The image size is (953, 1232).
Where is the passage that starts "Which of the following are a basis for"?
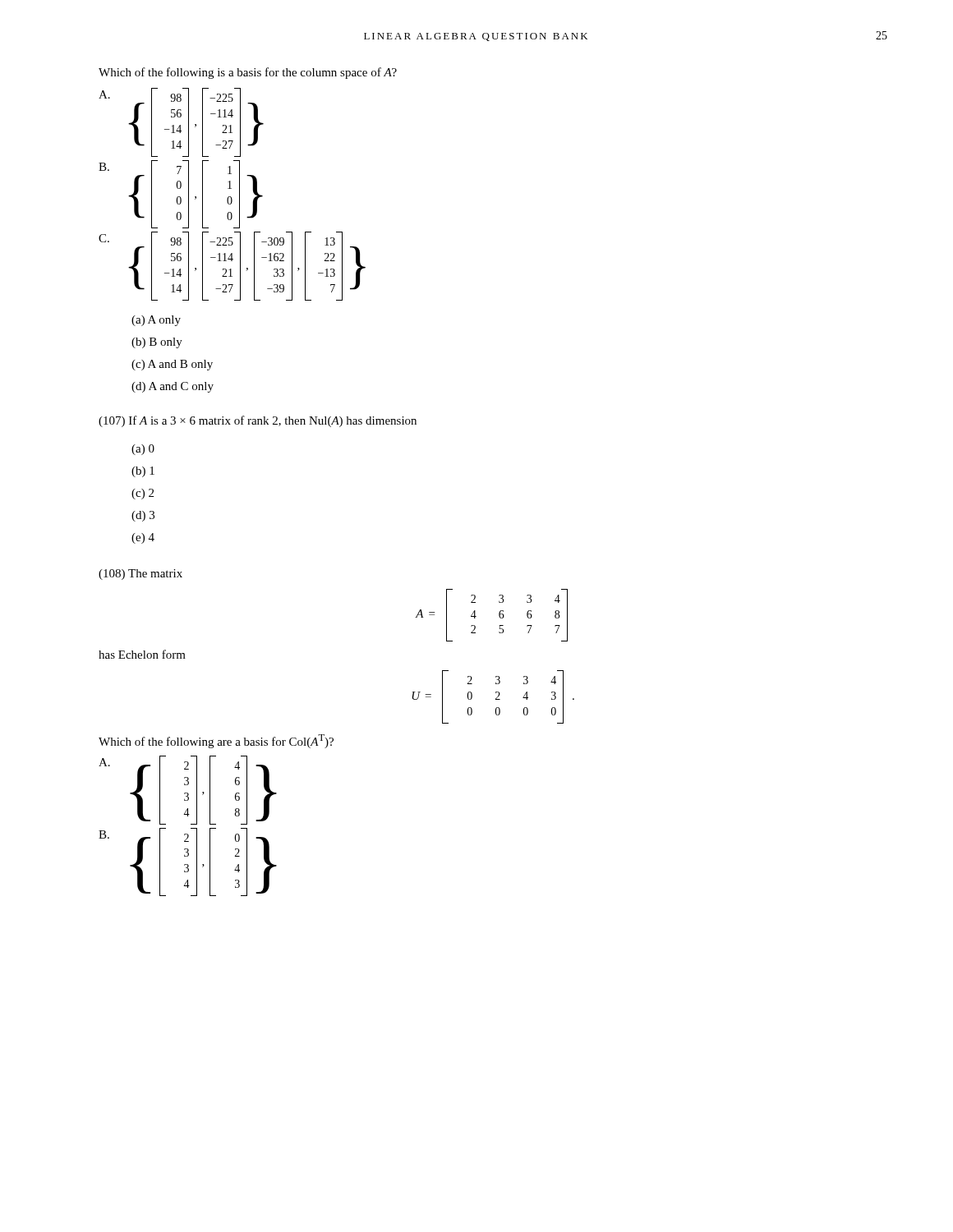point(216,740)
